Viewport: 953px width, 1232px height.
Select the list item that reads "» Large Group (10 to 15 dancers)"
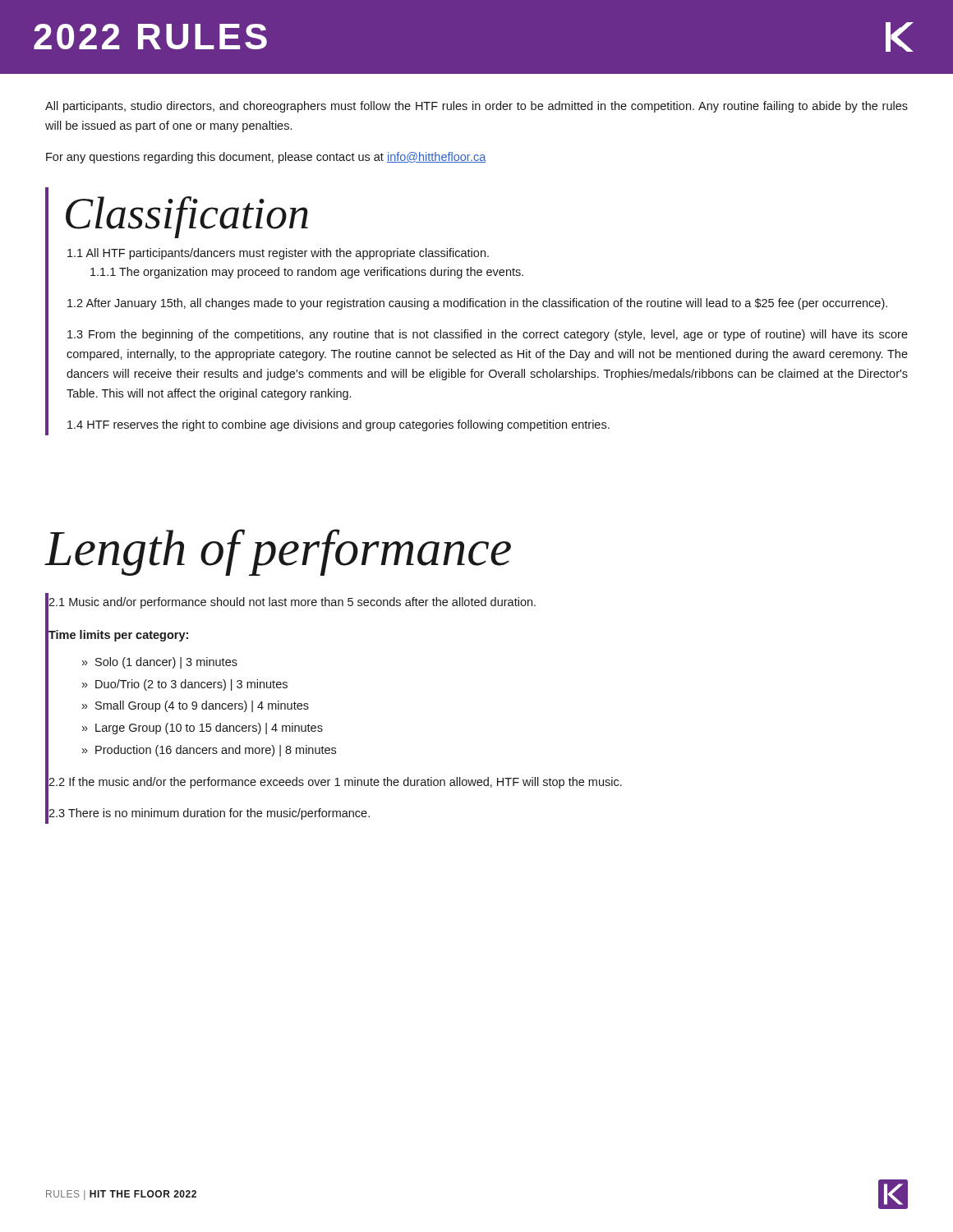click(202, 728)
